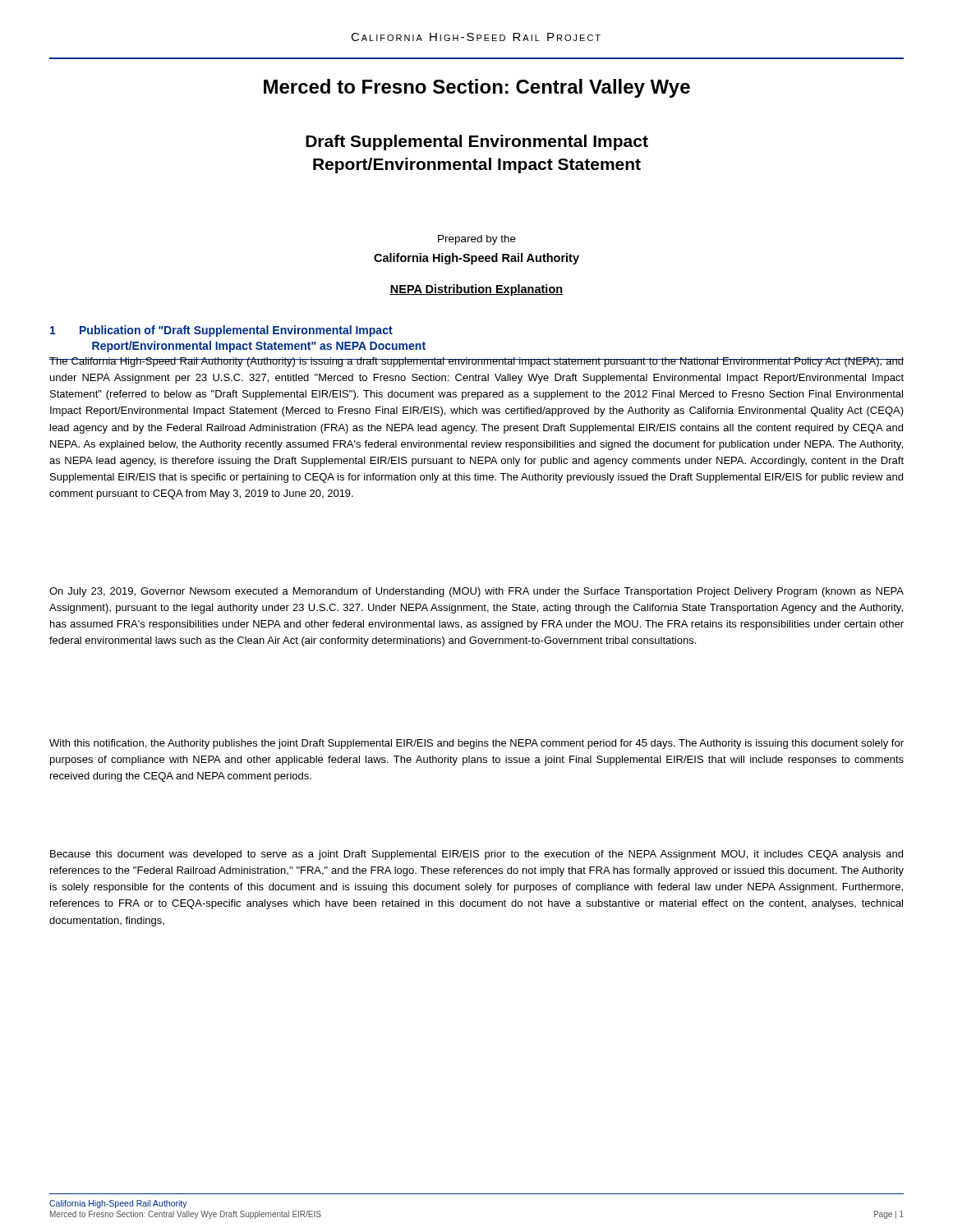Locate the text block that reads "The California High-Speed Rail"
This screenshot has height=1232, width=953.
tap(476, 427)
